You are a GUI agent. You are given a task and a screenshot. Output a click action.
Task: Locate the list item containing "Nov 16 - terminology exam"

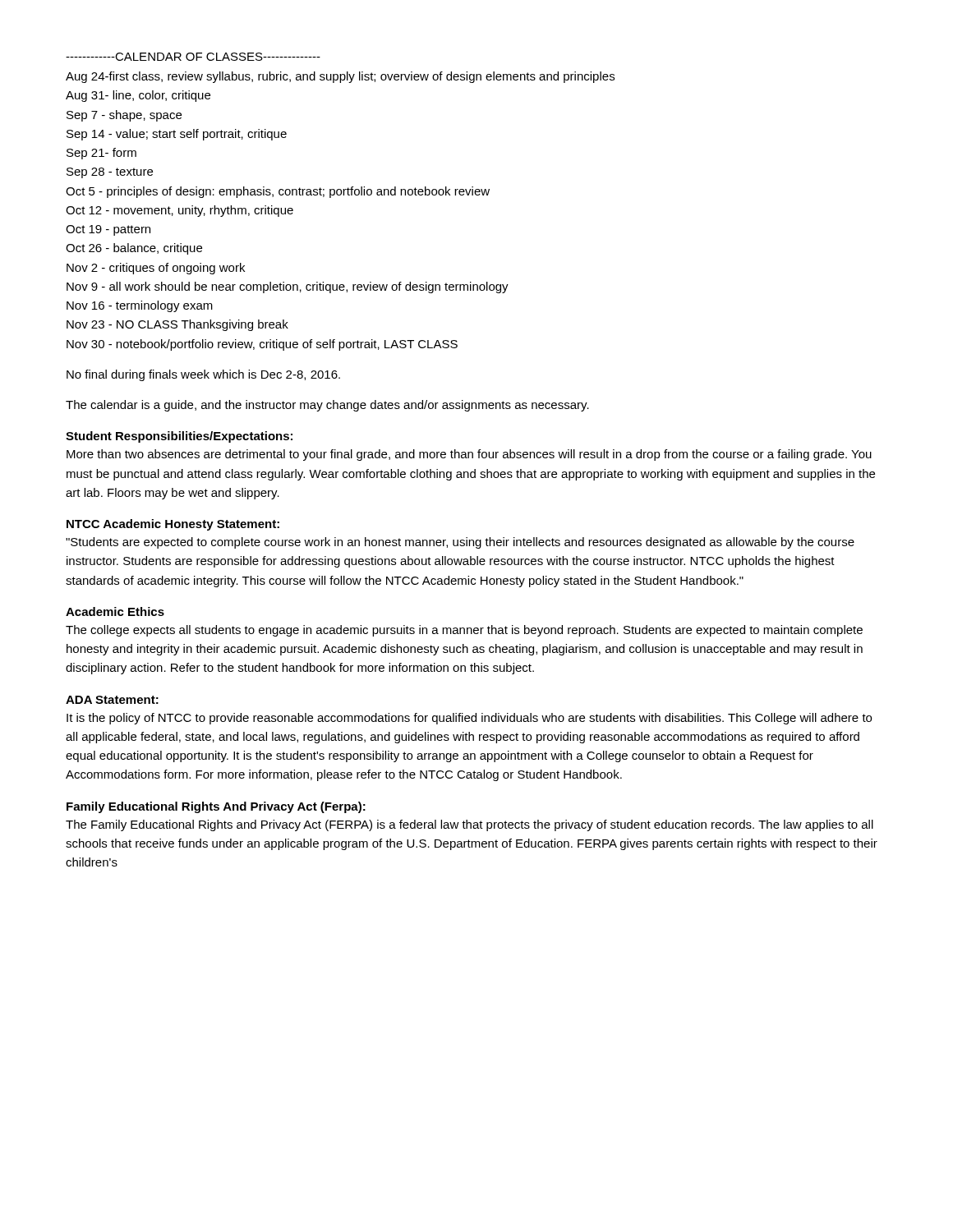click(139, 305)
